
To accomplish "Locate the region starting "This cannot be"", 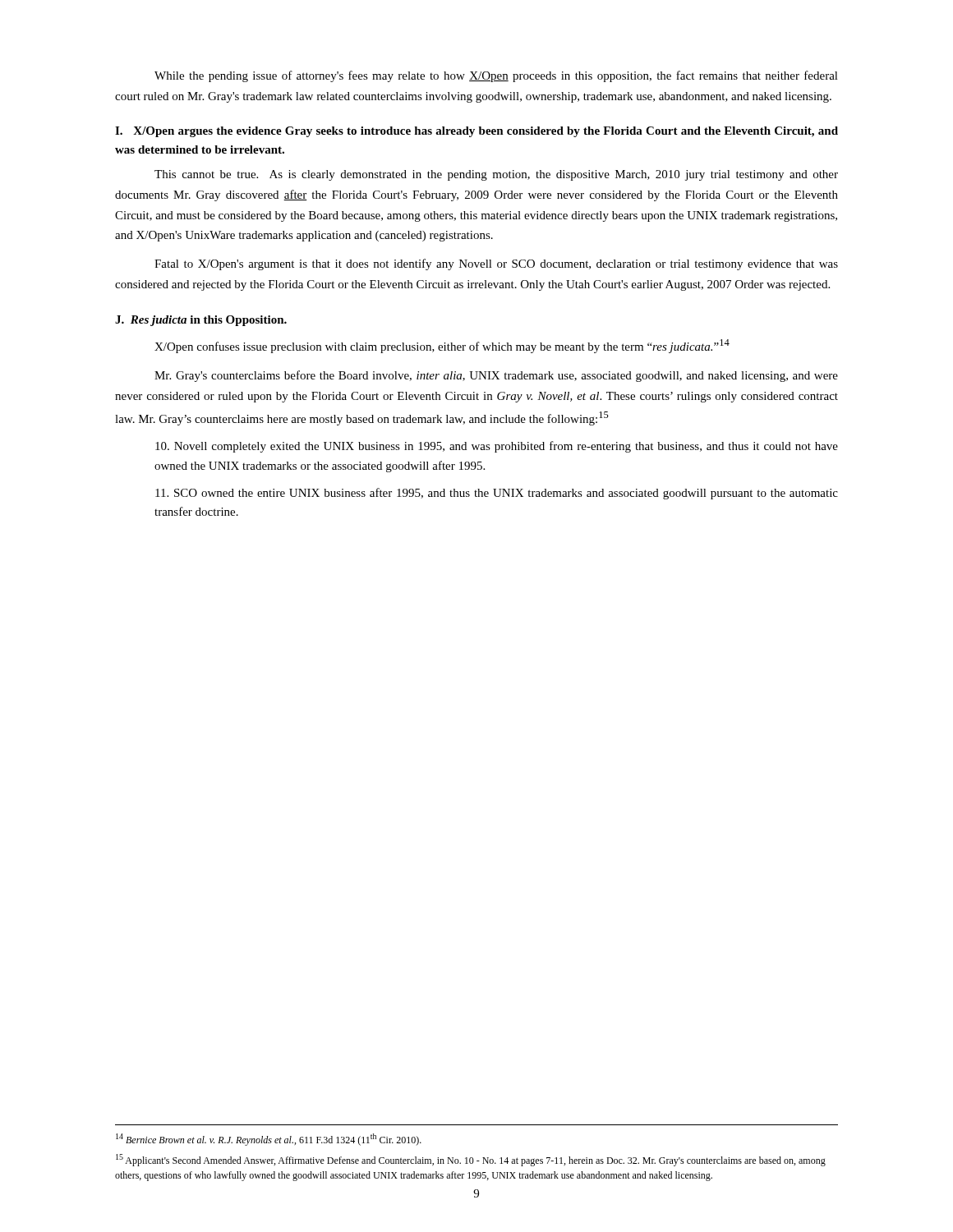I will click(476, 205).
